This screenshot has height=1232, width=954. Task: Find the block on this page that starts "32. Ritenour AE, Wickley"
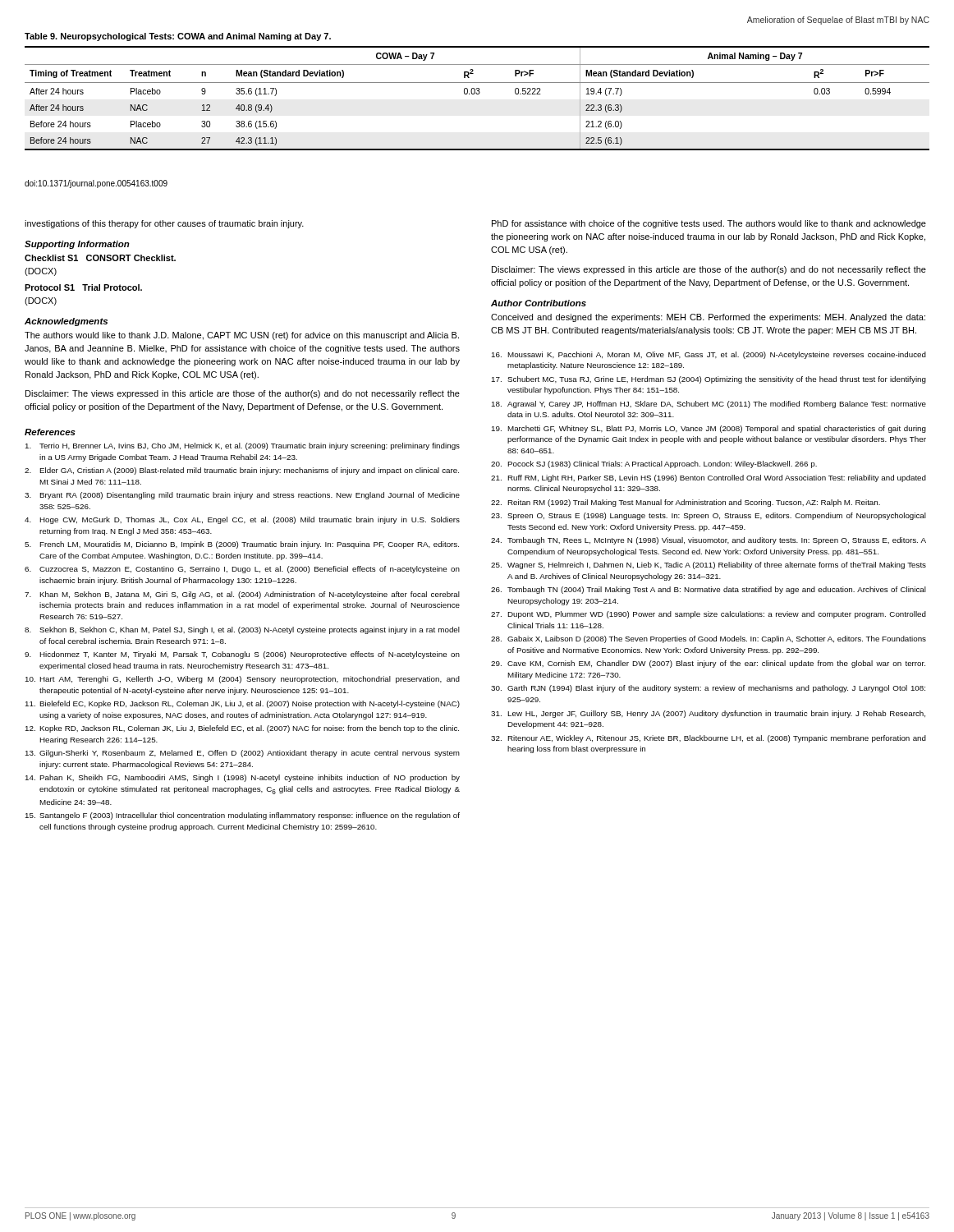tap(708, 743)
